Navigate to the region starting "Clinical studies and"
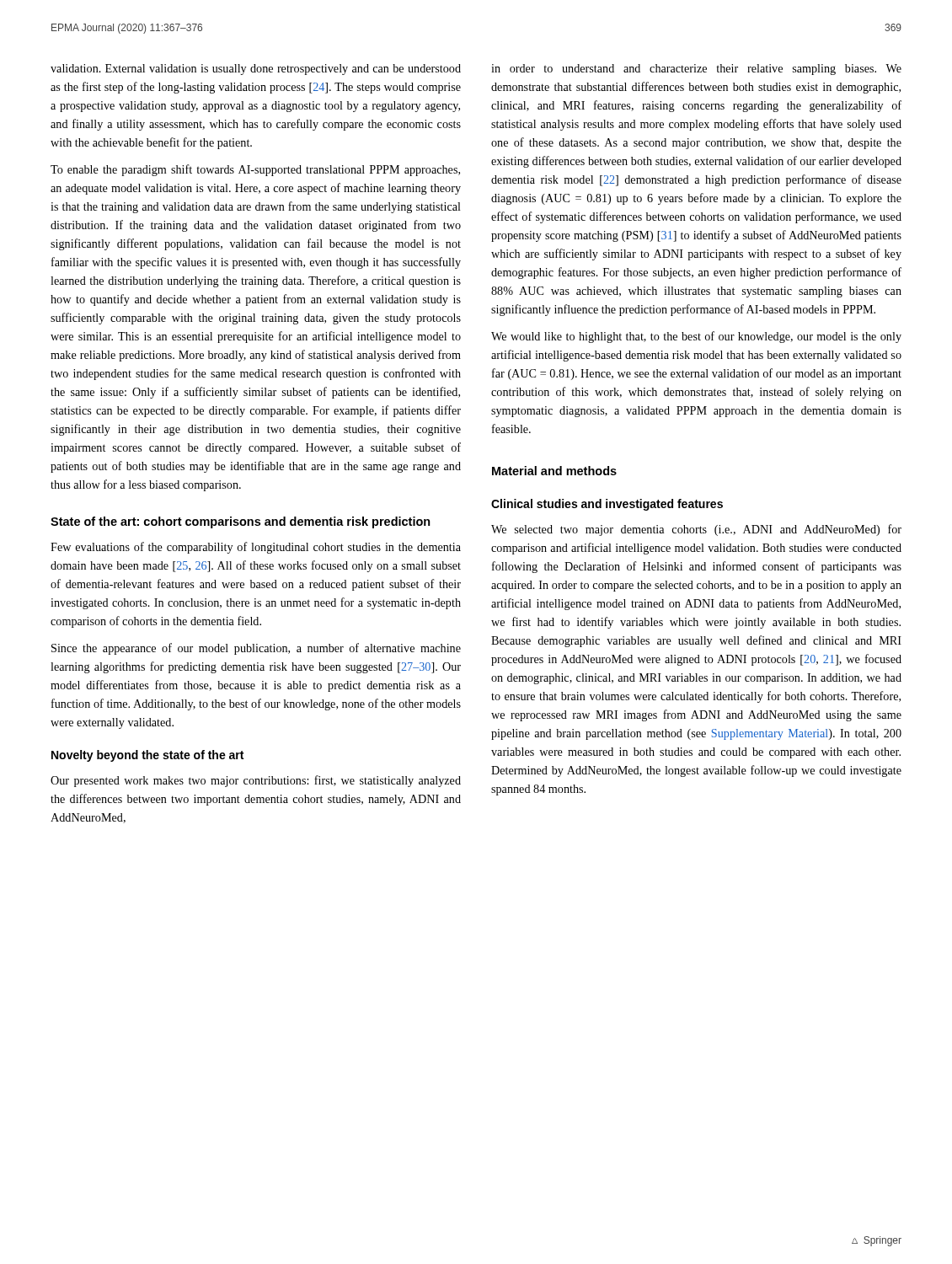The image size is (952, 1264). tap(607, 504)
